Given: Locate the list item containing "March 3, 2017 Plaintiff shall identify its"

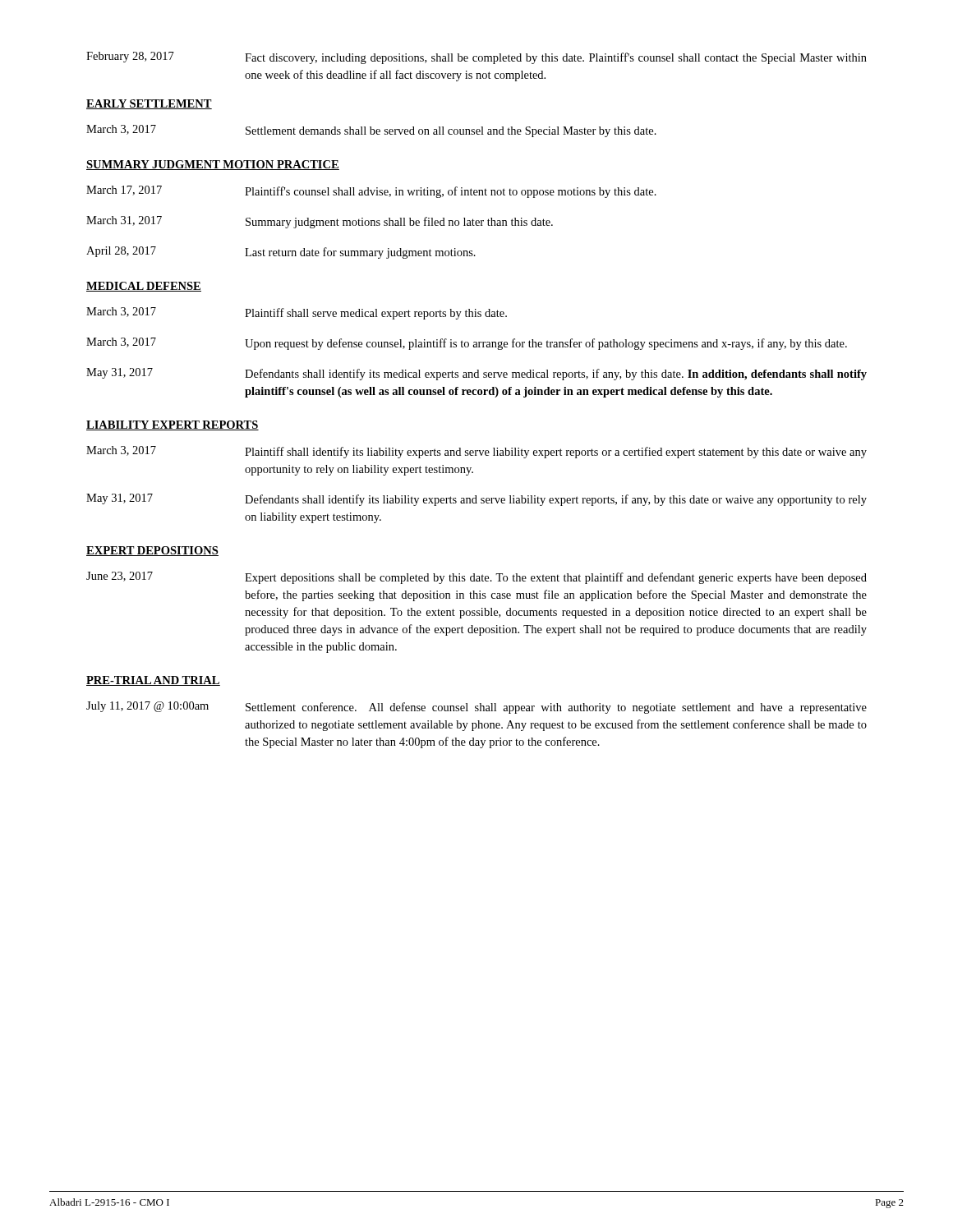Looking at the screenshot, I should (476, 461).
